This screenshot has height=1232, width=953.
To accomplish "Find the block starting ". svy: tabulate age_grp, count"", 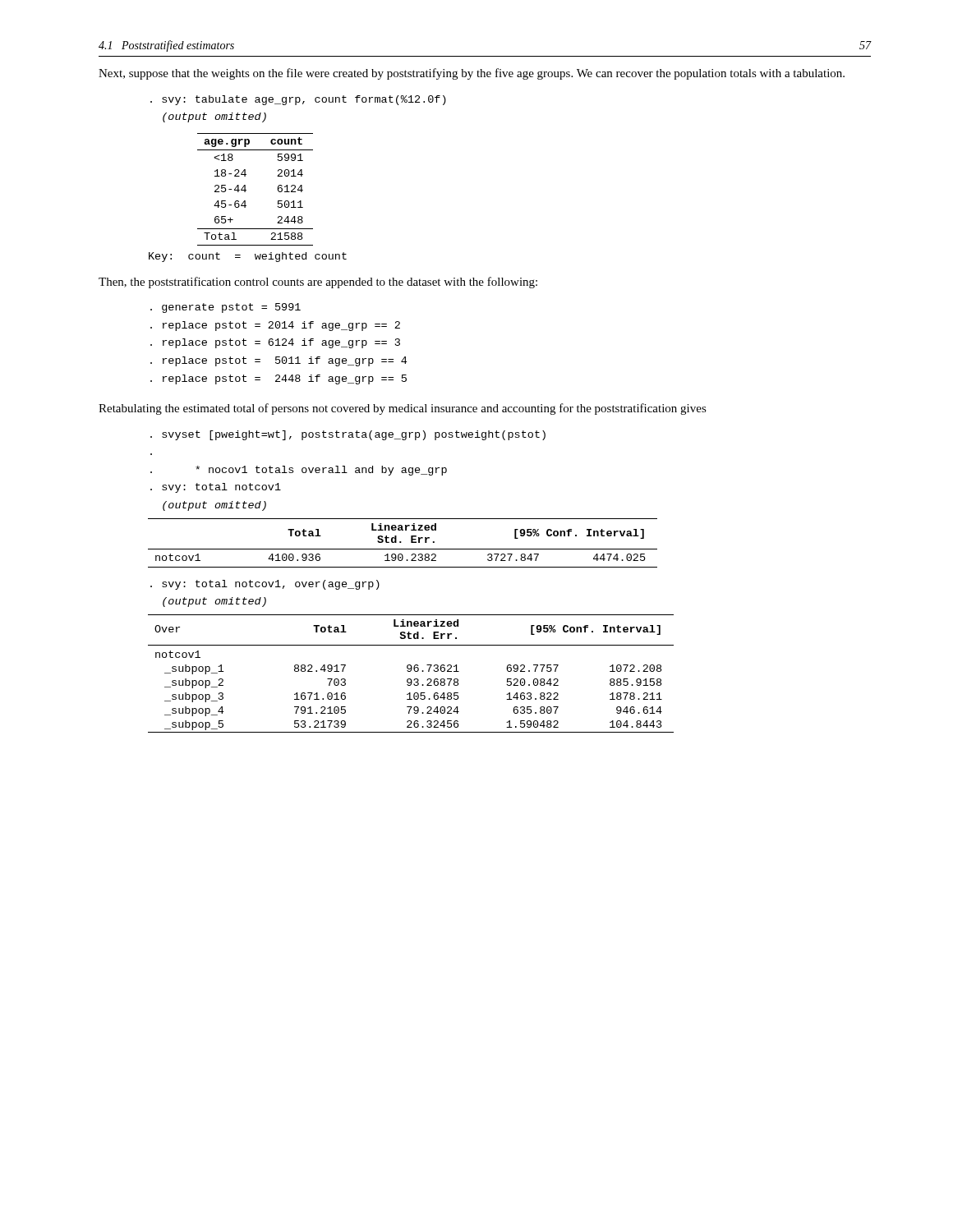I will (x=298, y=108).
